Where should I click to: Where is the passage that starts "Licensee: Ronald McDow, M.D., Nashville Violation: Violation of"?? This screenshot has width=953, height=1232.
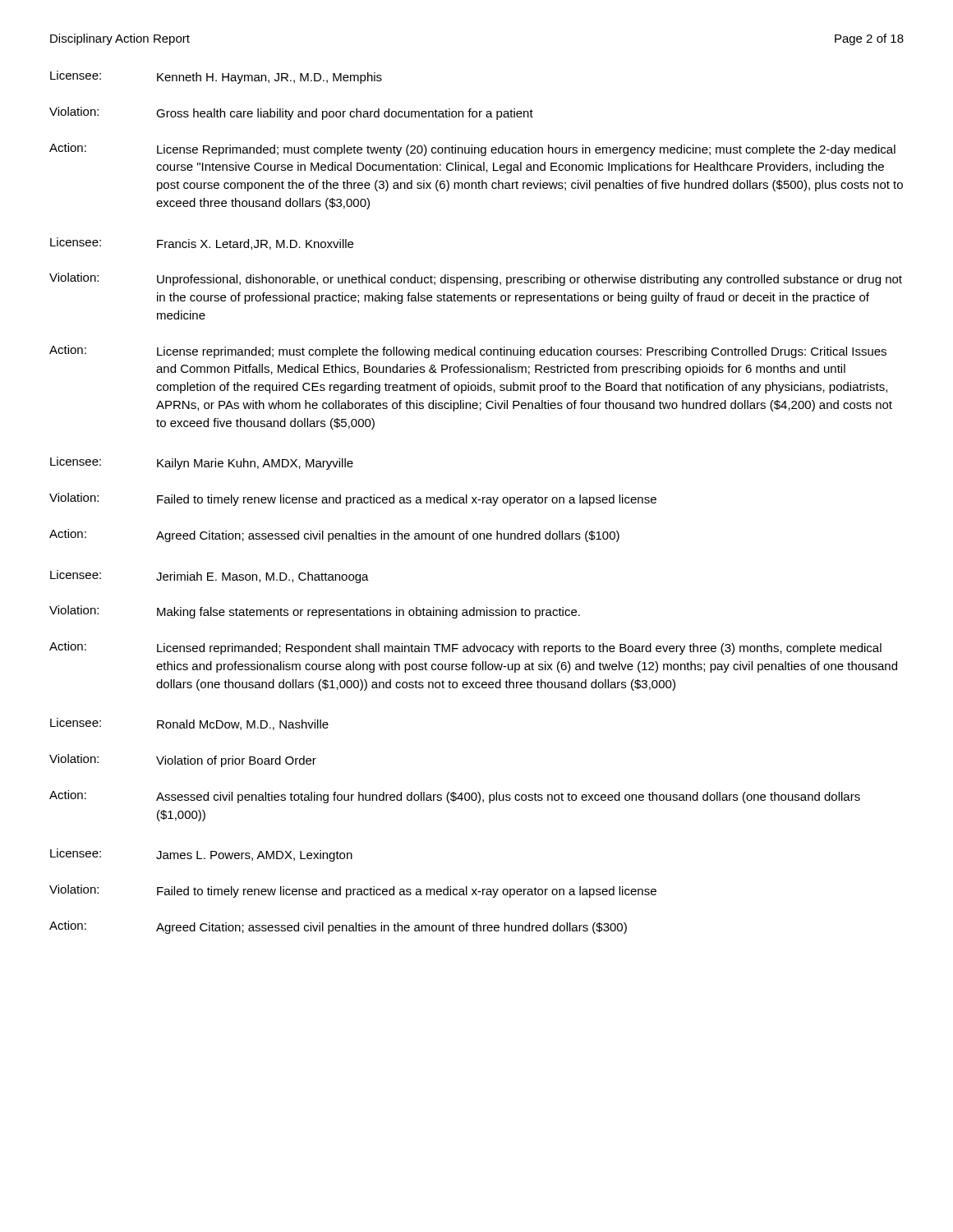[189, 724]
